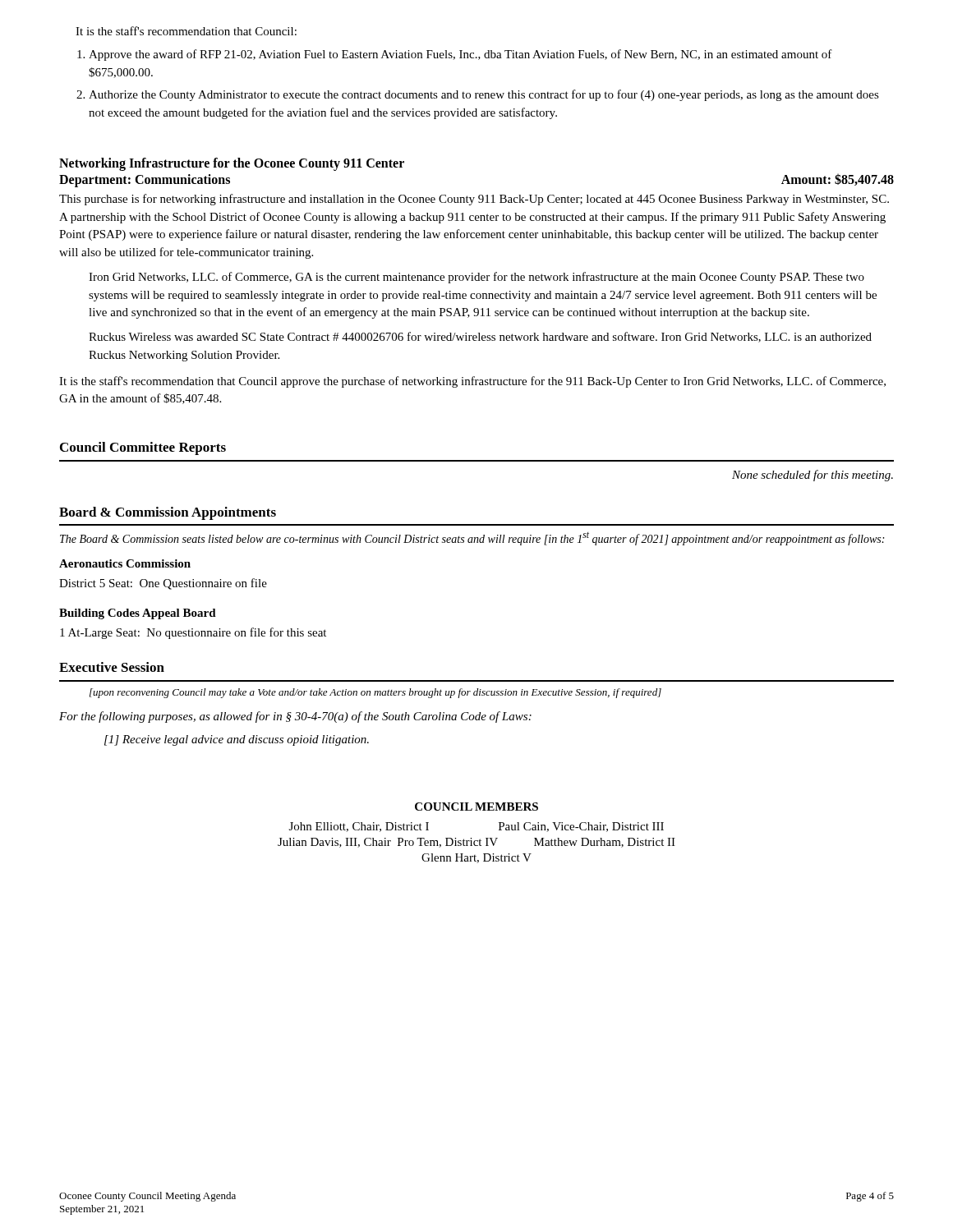Point to the block beginning "District 5 Seat:"
The height and width of the screenshot is (1232, 953).
pos(163,584)
